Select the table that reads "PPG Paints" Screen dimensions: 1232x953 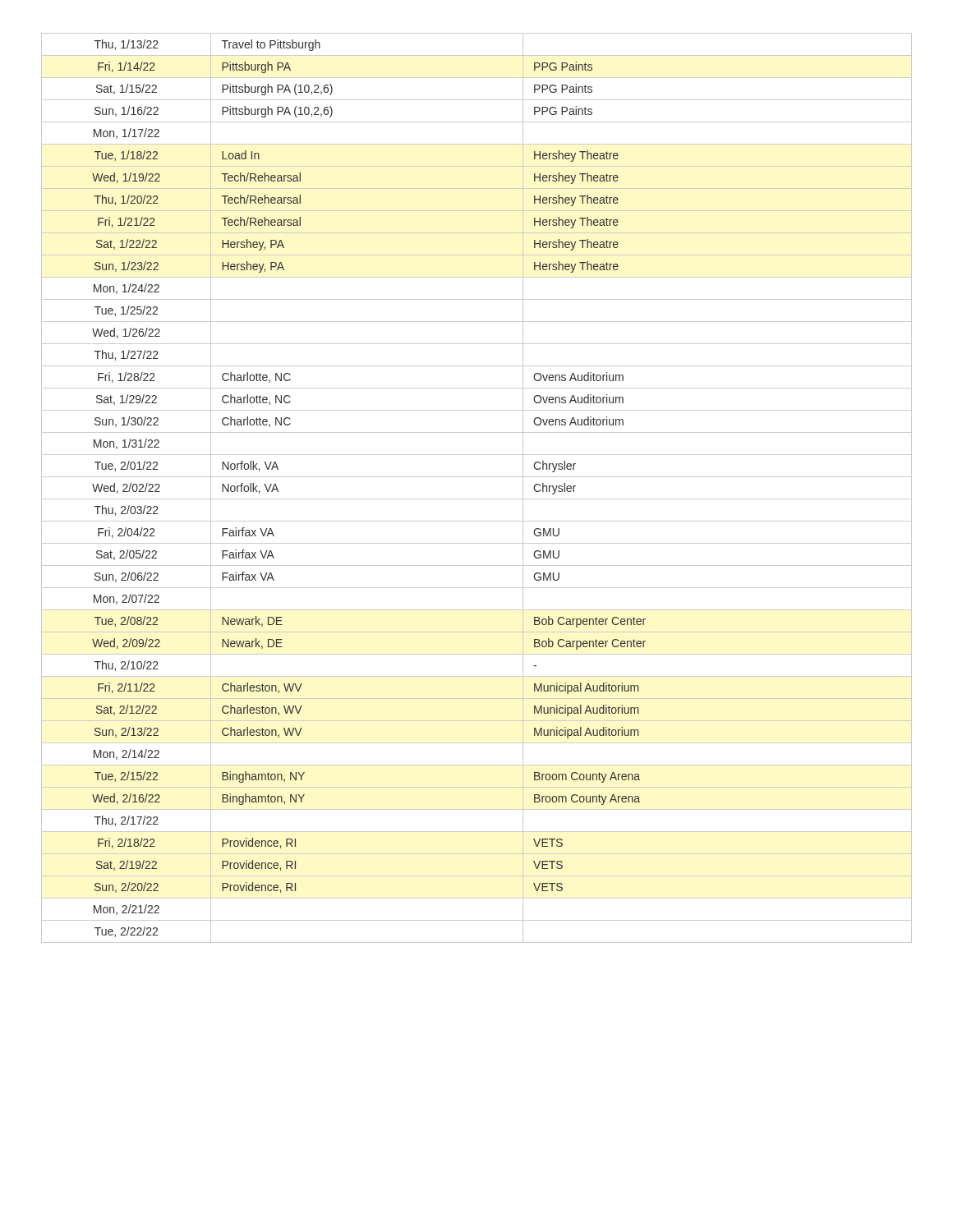click(476, 488)
